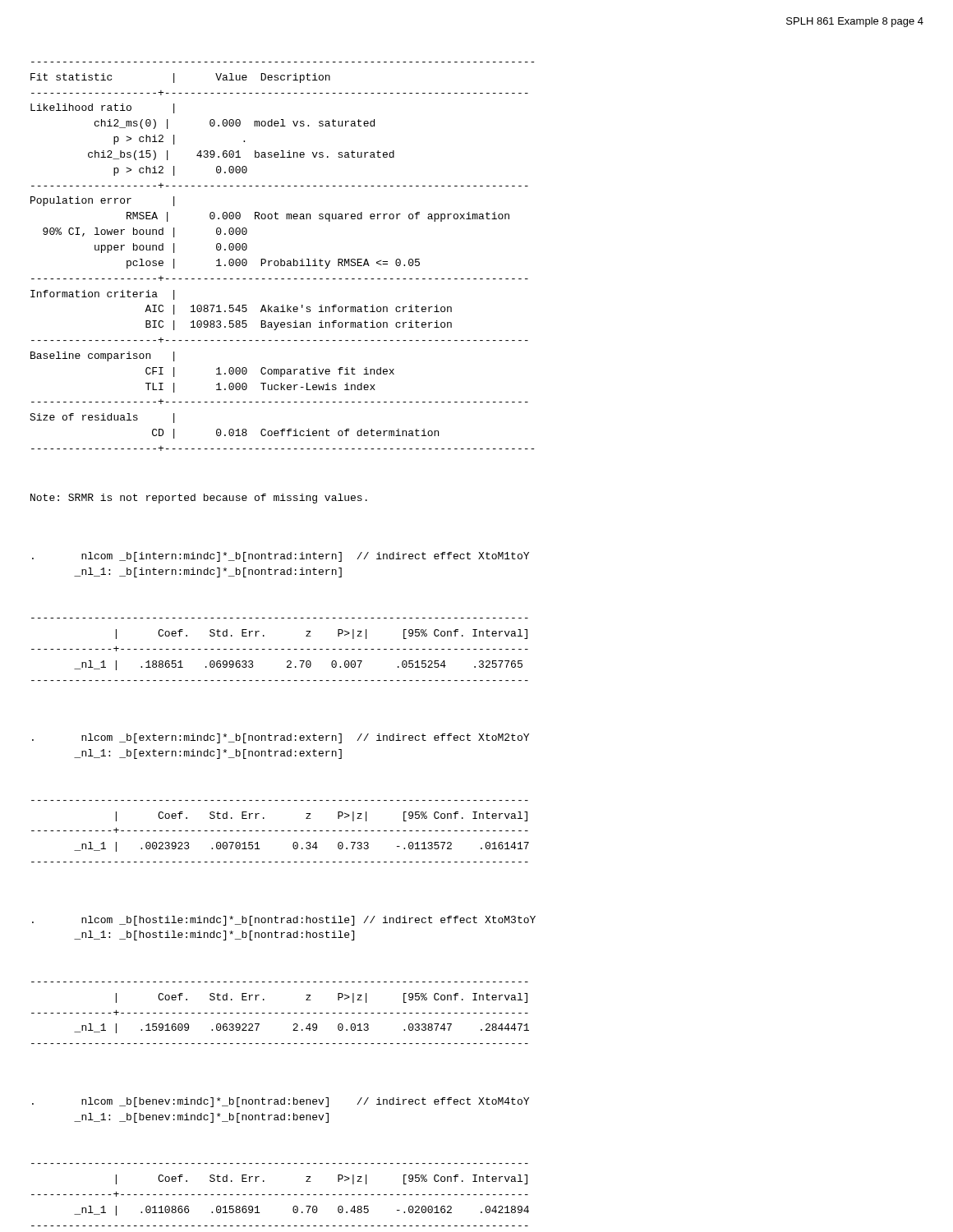Select the text block containing ". nlcom _b[benev:mindc]*_b[nontrad:benev] // indirect effect"
953x1232 pixels.
pyautogui.click(x=280, y=1109)
